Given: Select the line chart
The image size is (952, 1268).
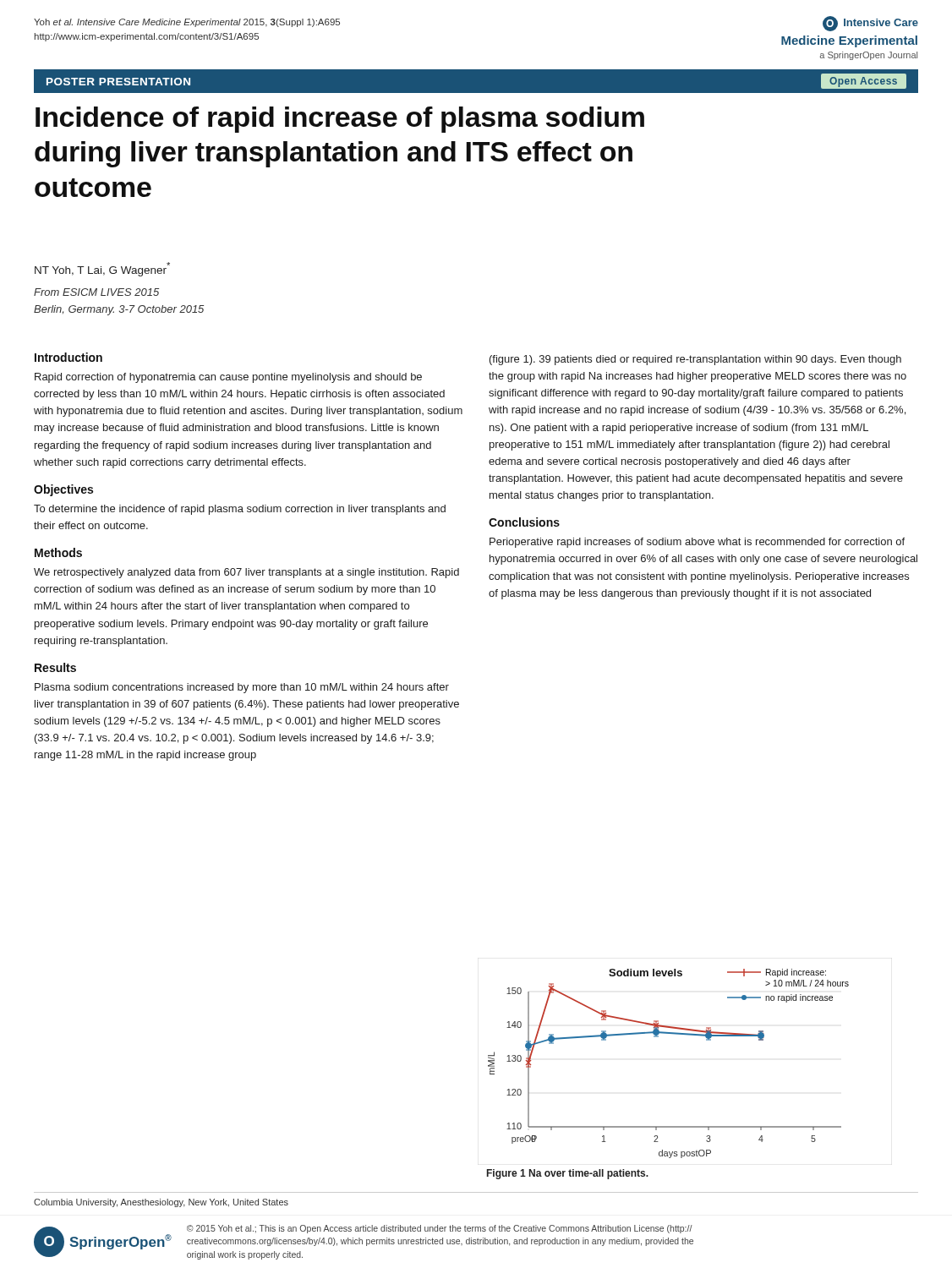Looking at the screenshot, I should 685,1068.
